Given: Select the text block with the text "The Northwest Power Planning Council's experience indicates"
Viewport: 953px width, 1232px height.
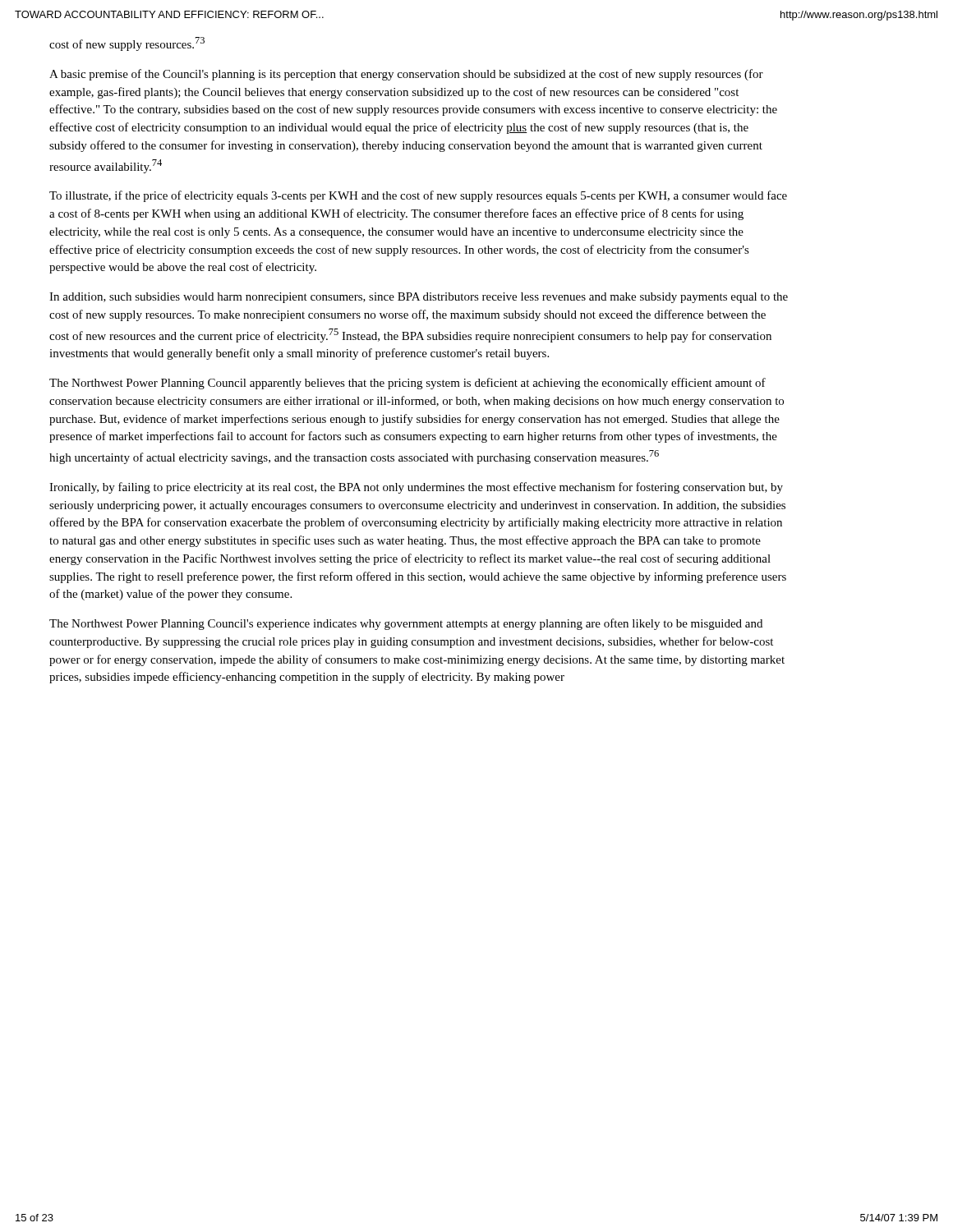Looking at the screenshot, I should 417,650.
